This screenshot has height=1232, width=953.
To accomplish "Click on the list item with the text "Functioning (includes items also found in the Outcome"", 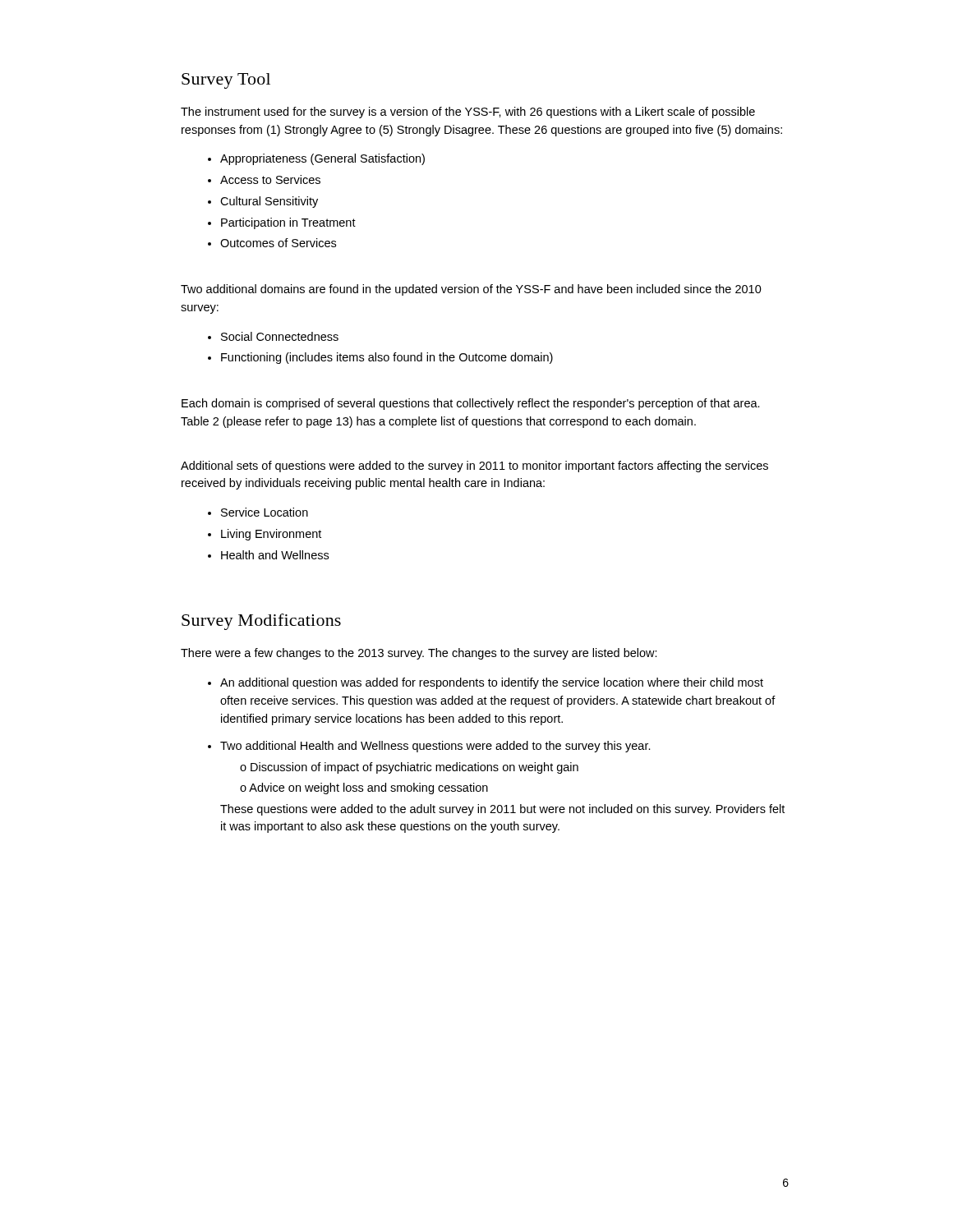I will (387, 358).
